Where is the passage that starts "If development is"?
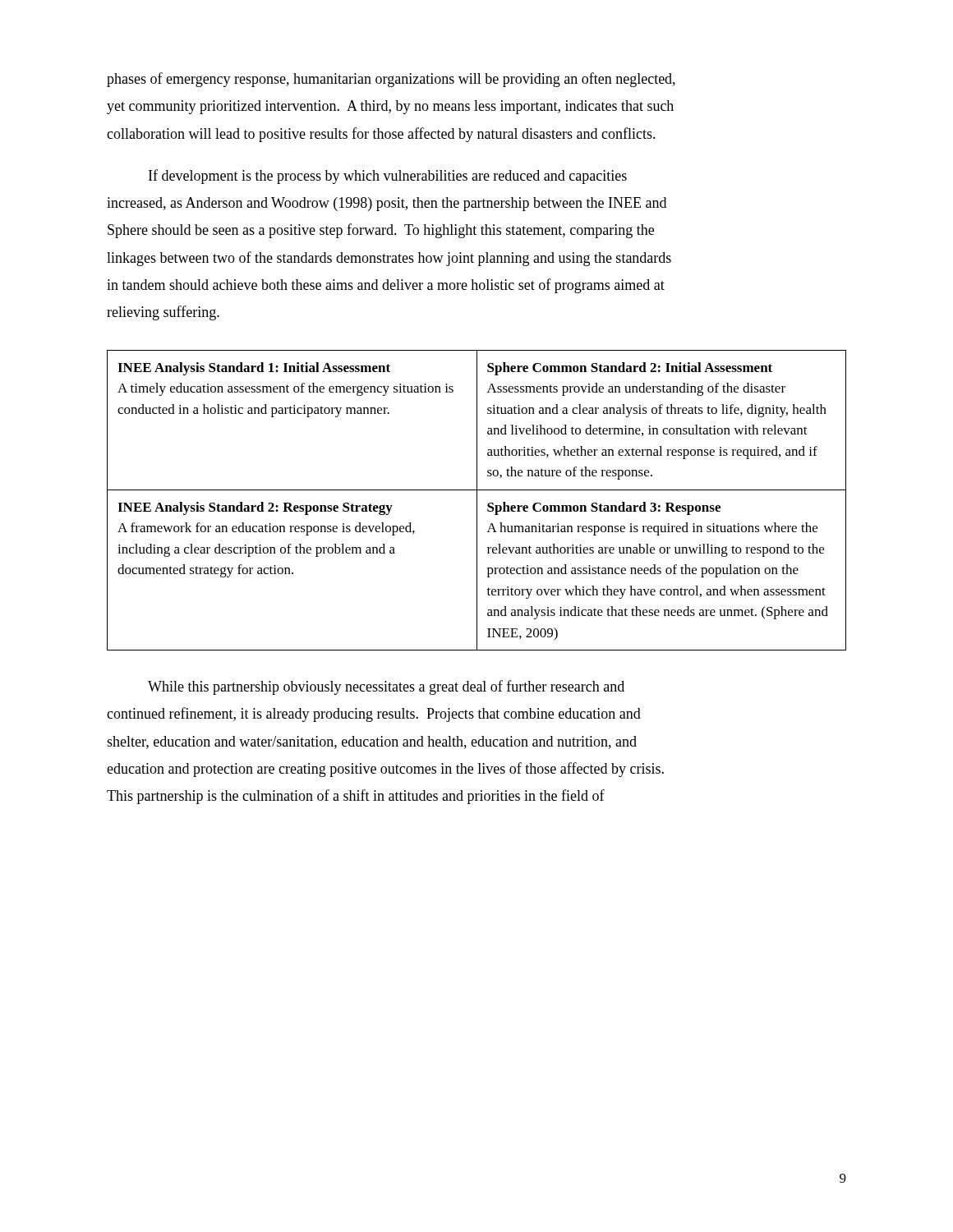The image size is (953, 1232). point(387,176)
